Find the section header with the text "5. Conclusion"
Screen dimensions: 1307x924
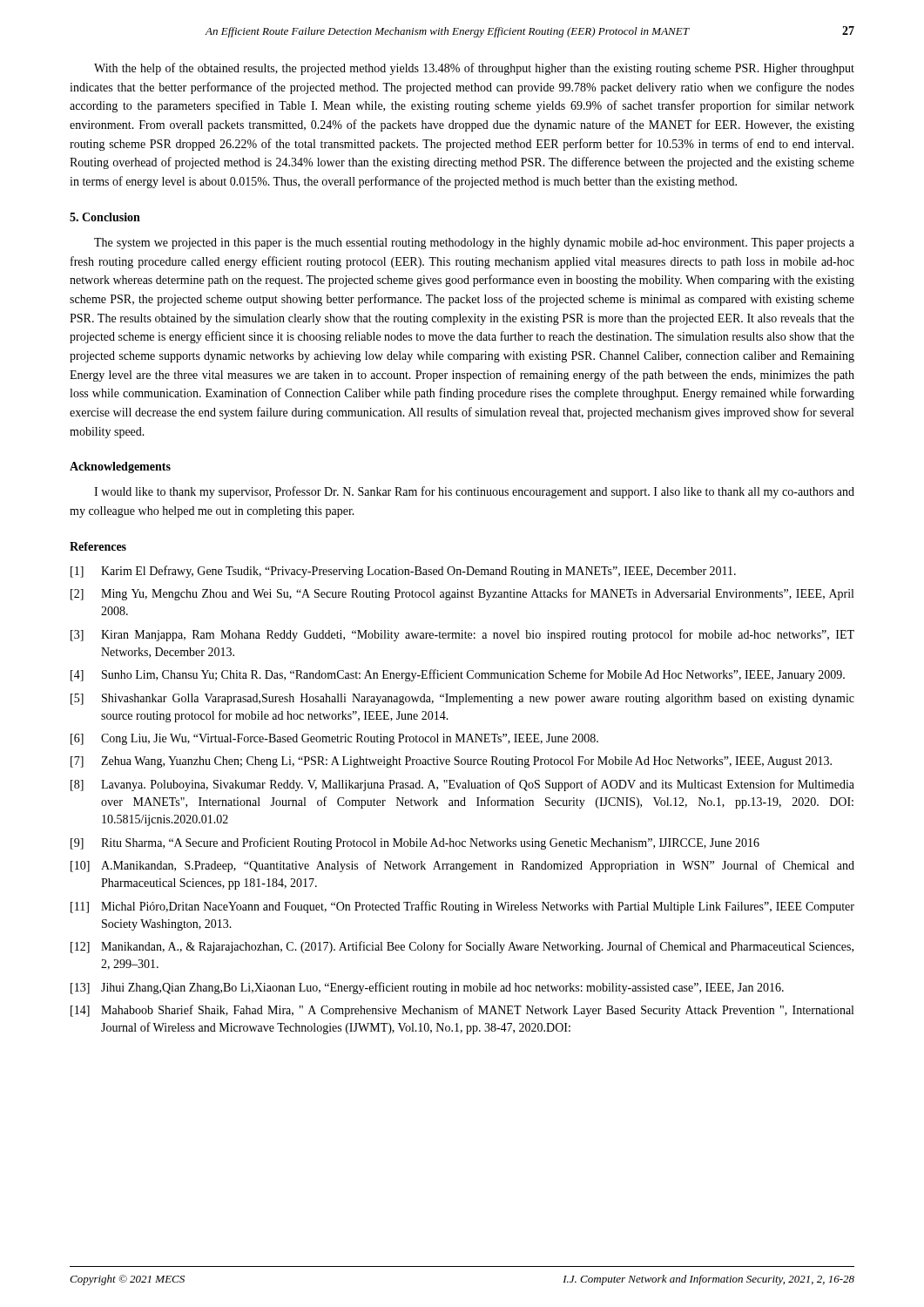[105, 217]
